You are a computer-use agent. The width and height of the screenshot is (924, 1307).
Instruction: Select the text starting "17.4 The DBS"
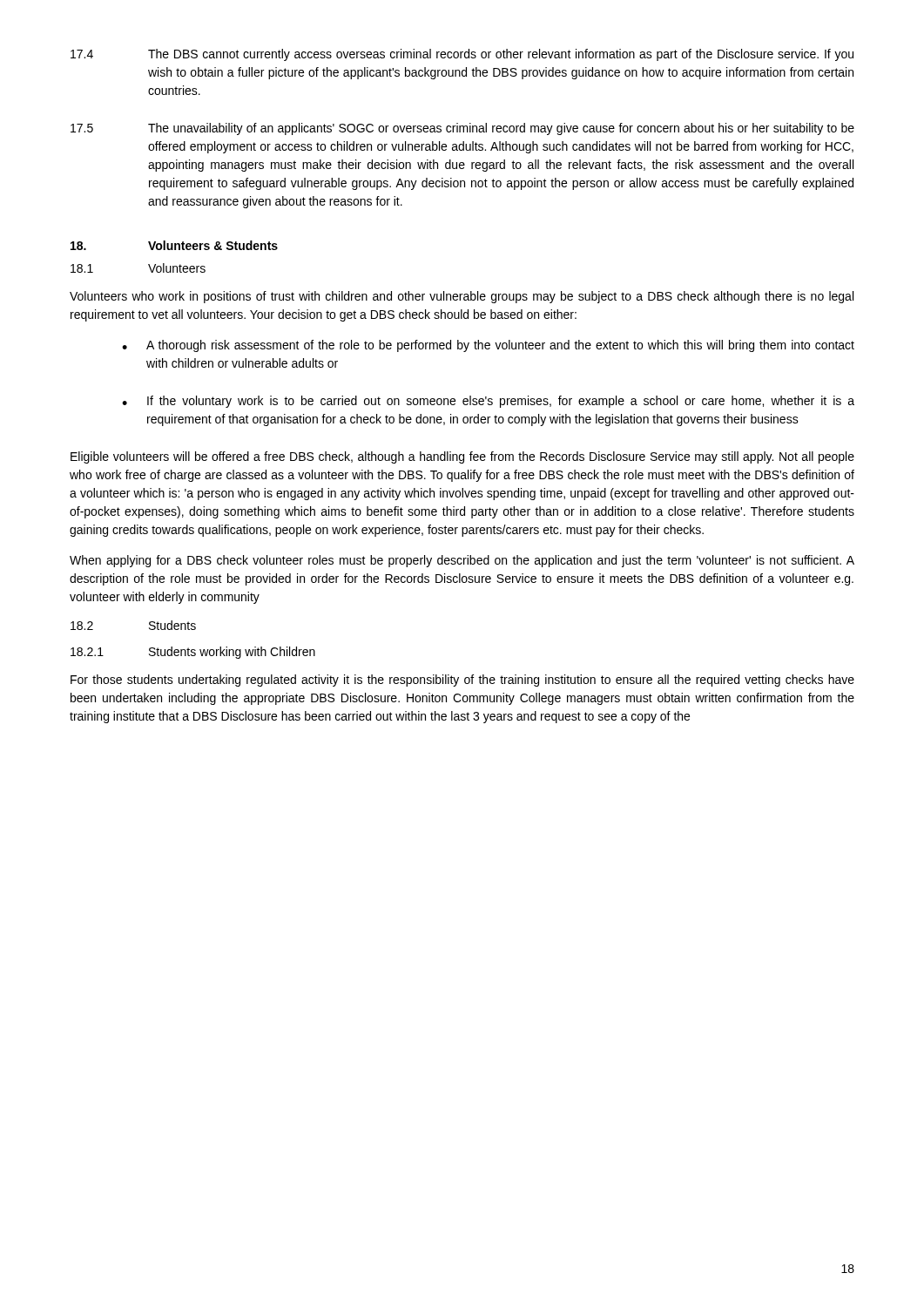(462, 73)
